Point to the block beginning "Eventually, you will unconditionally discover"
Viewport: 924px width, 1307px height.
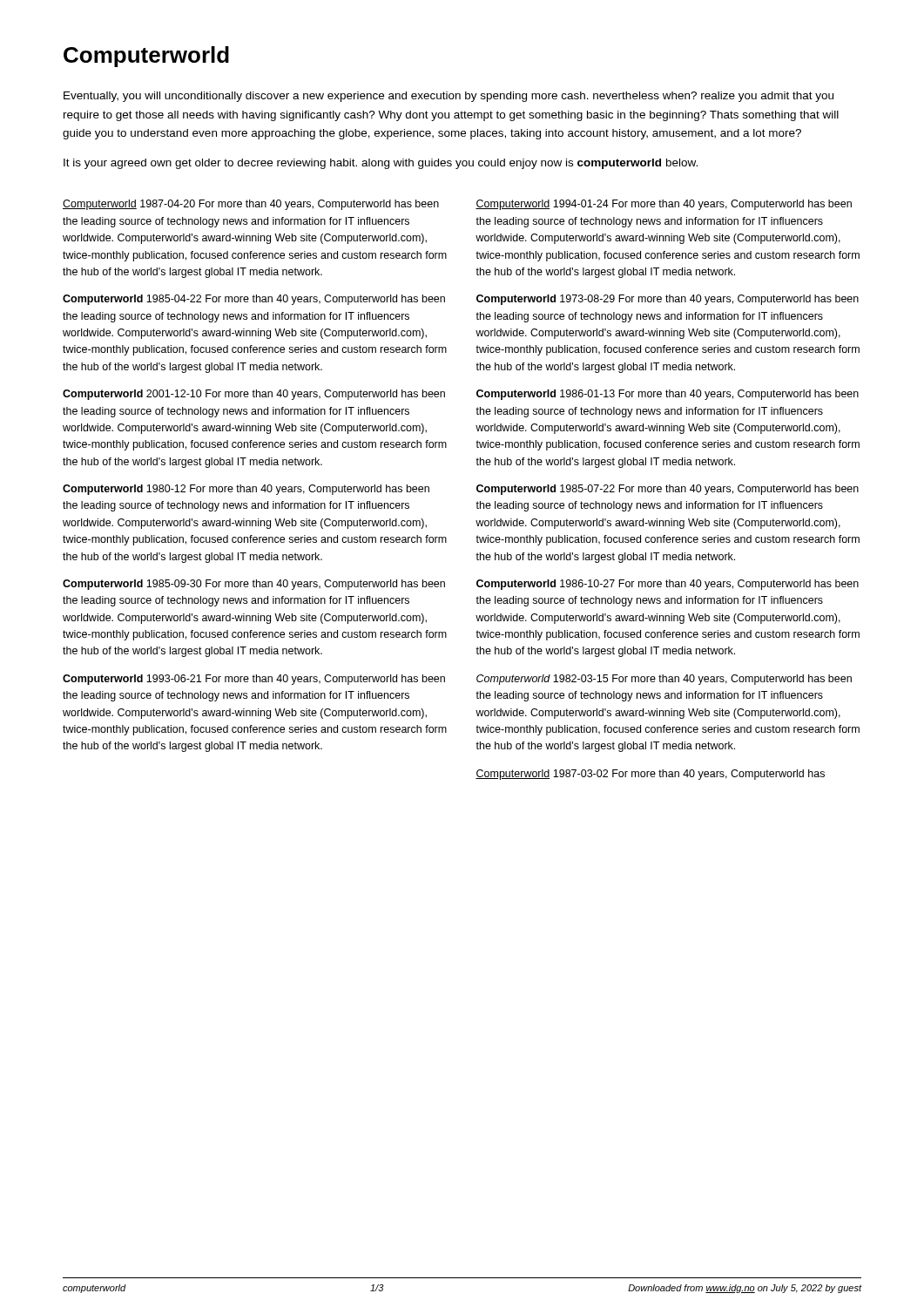pyautogui.click(x=451, y=114)
